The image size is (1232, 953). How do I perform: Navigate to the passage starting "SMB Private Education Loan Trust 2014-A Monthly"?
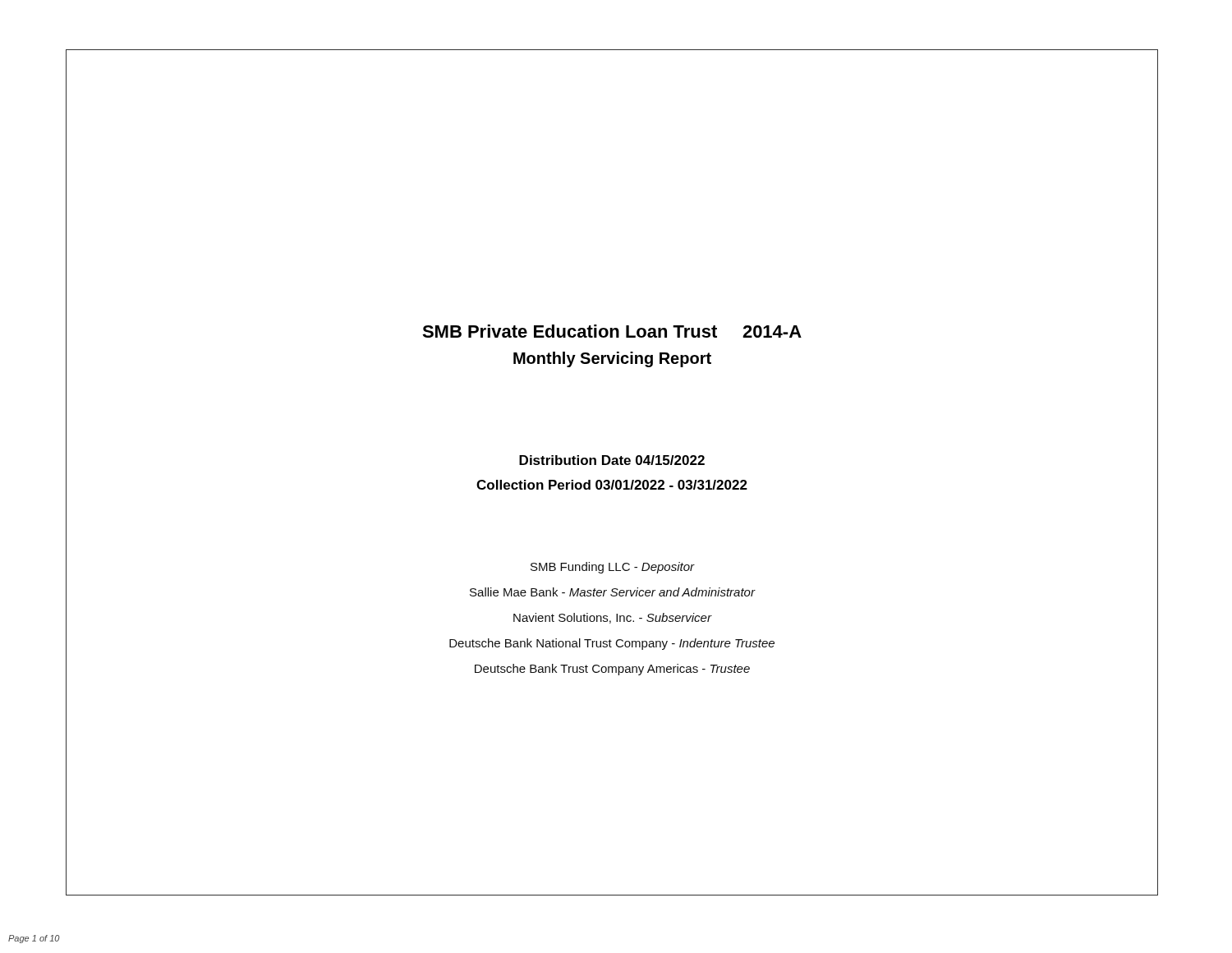click(x=612, y=345)
